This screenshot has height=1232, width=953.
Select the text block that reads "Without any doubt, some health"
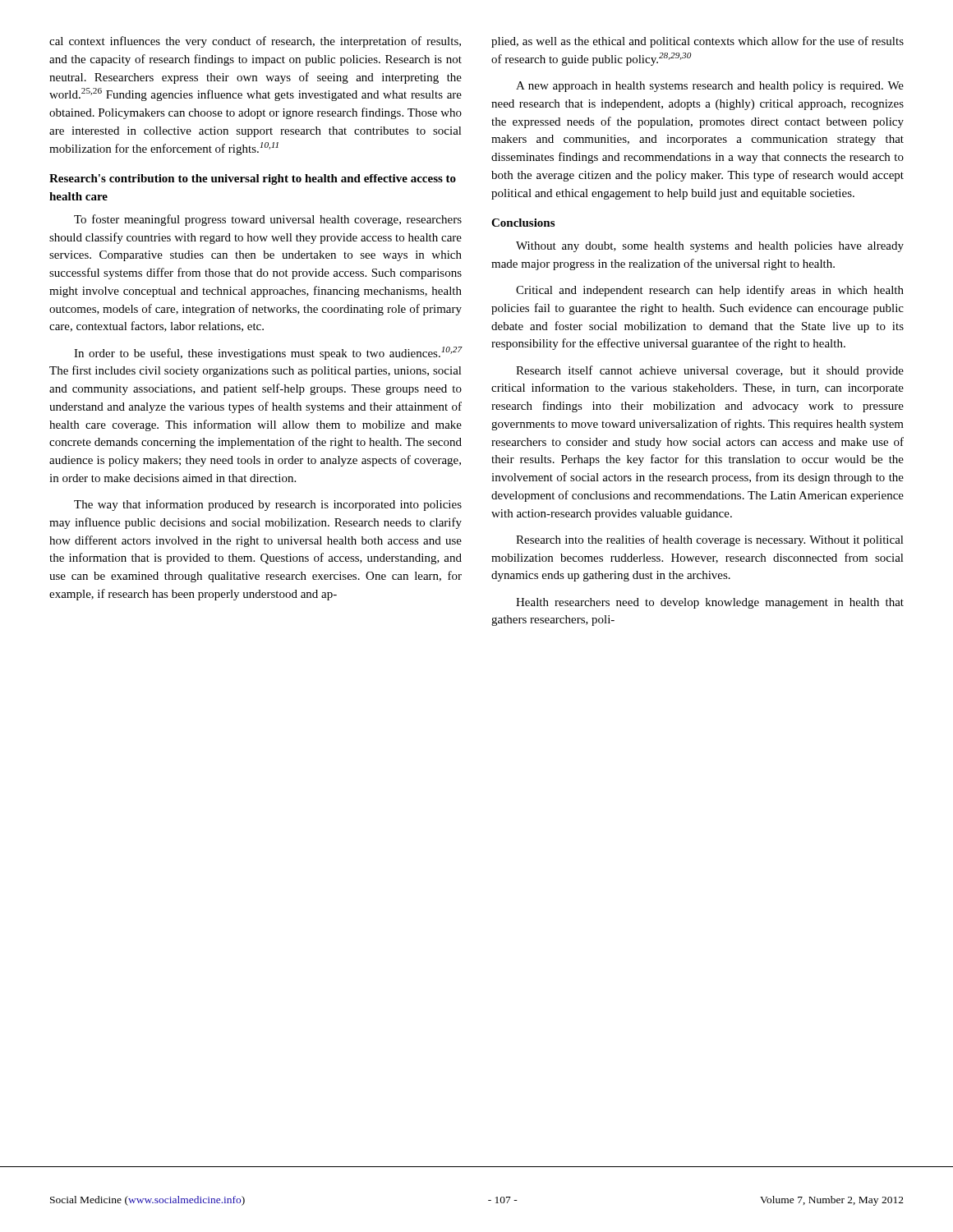tap(698, 255)
